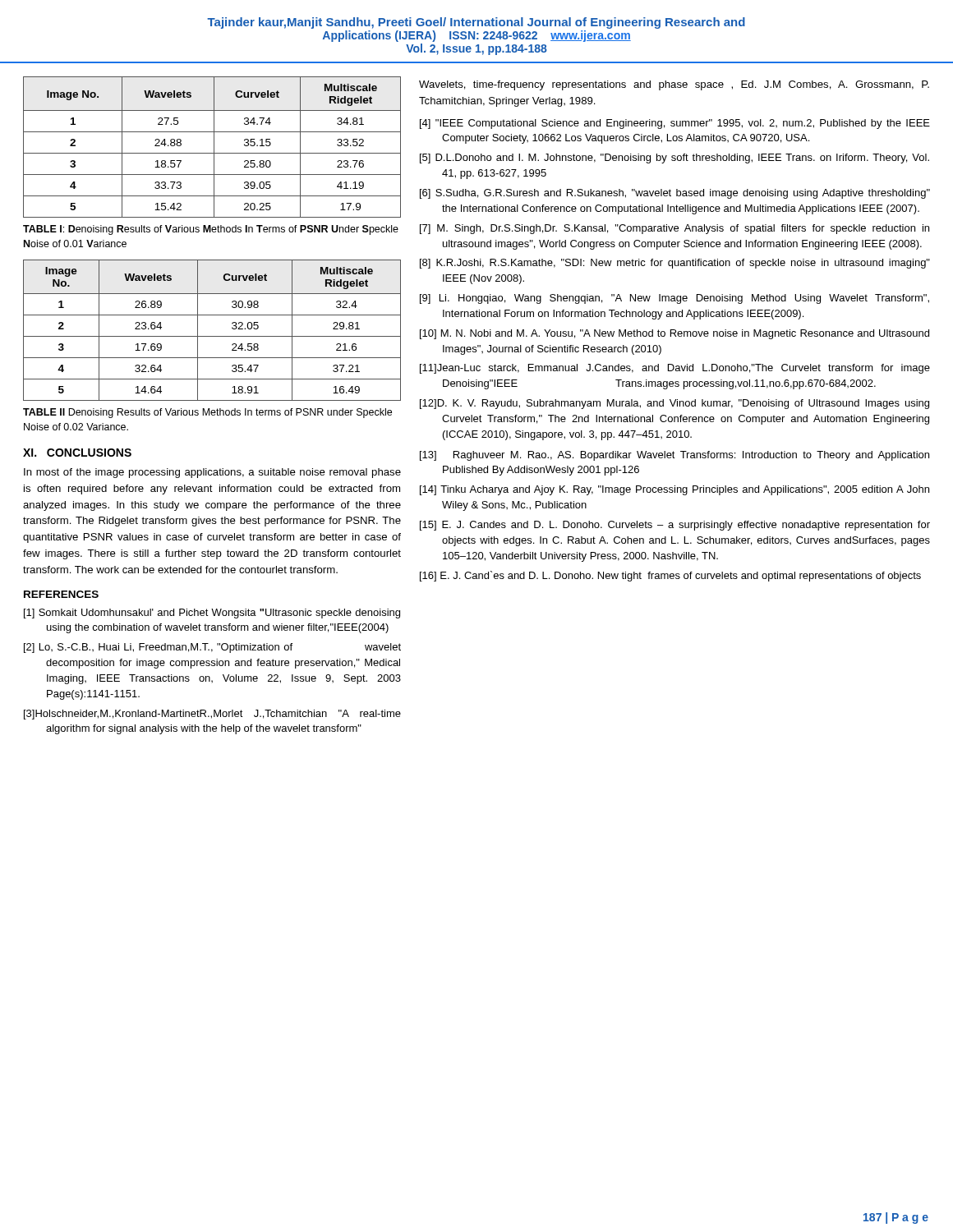Locate the block of text that opens with "[8] K.R.Joshi, R.S.Kamathe, "SDI:"
Screen dimensions: 1232x953
point(675,270)
